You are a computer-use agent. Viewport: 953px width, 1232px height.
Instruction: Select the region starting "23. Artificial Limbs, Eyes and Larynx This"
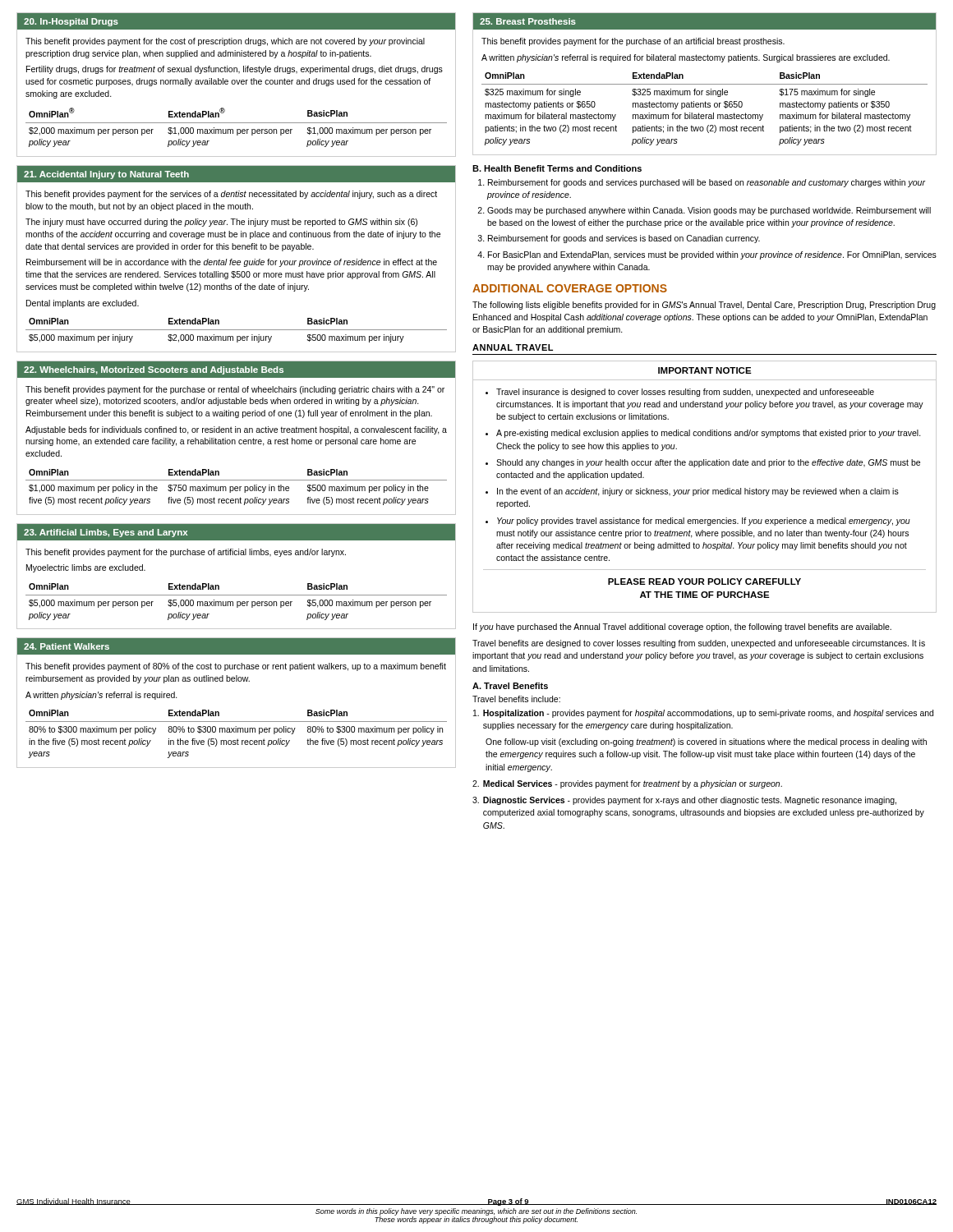(236, 576)
